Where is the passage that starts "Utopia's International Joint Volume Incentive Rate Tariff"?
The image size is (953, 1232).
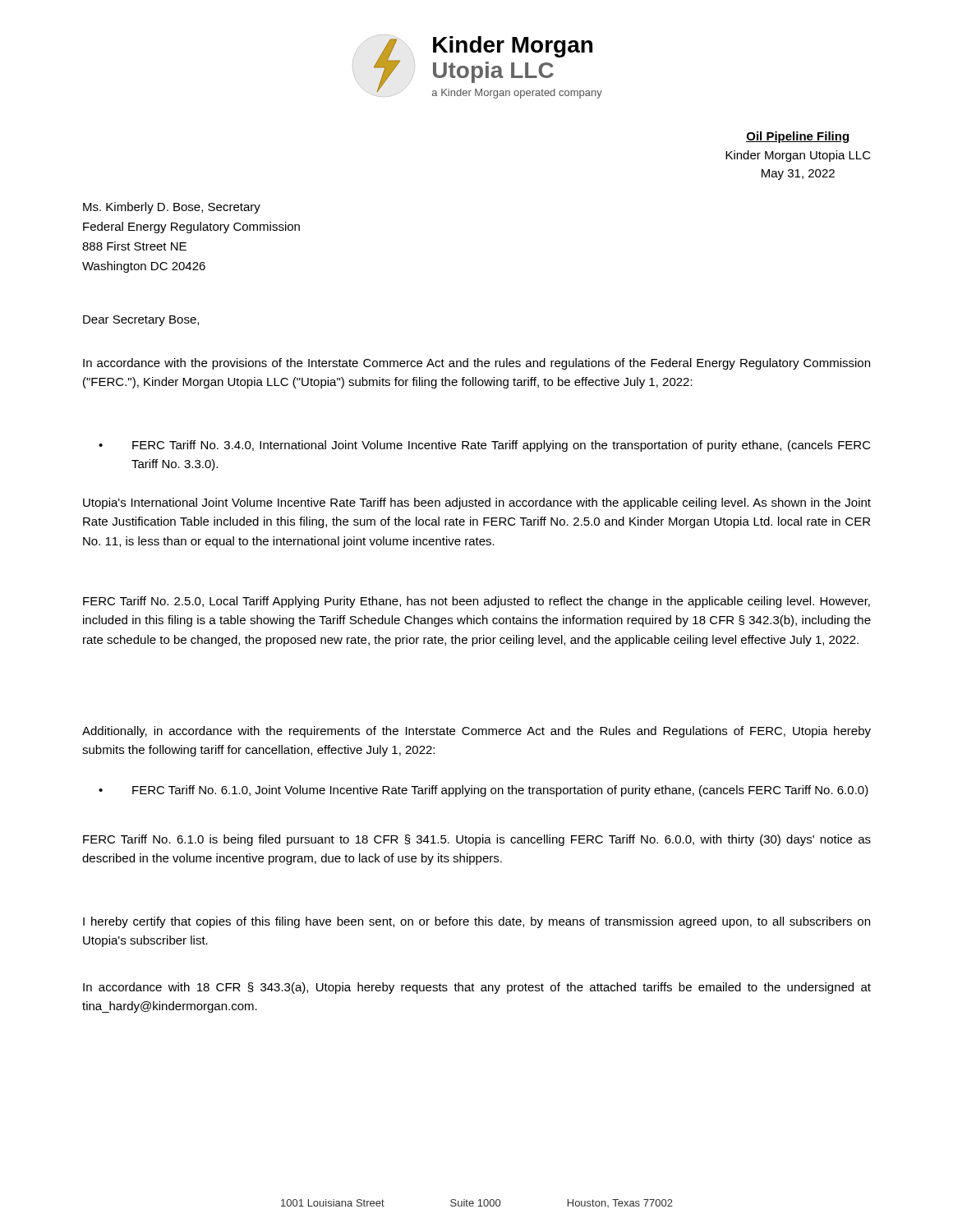476,521
